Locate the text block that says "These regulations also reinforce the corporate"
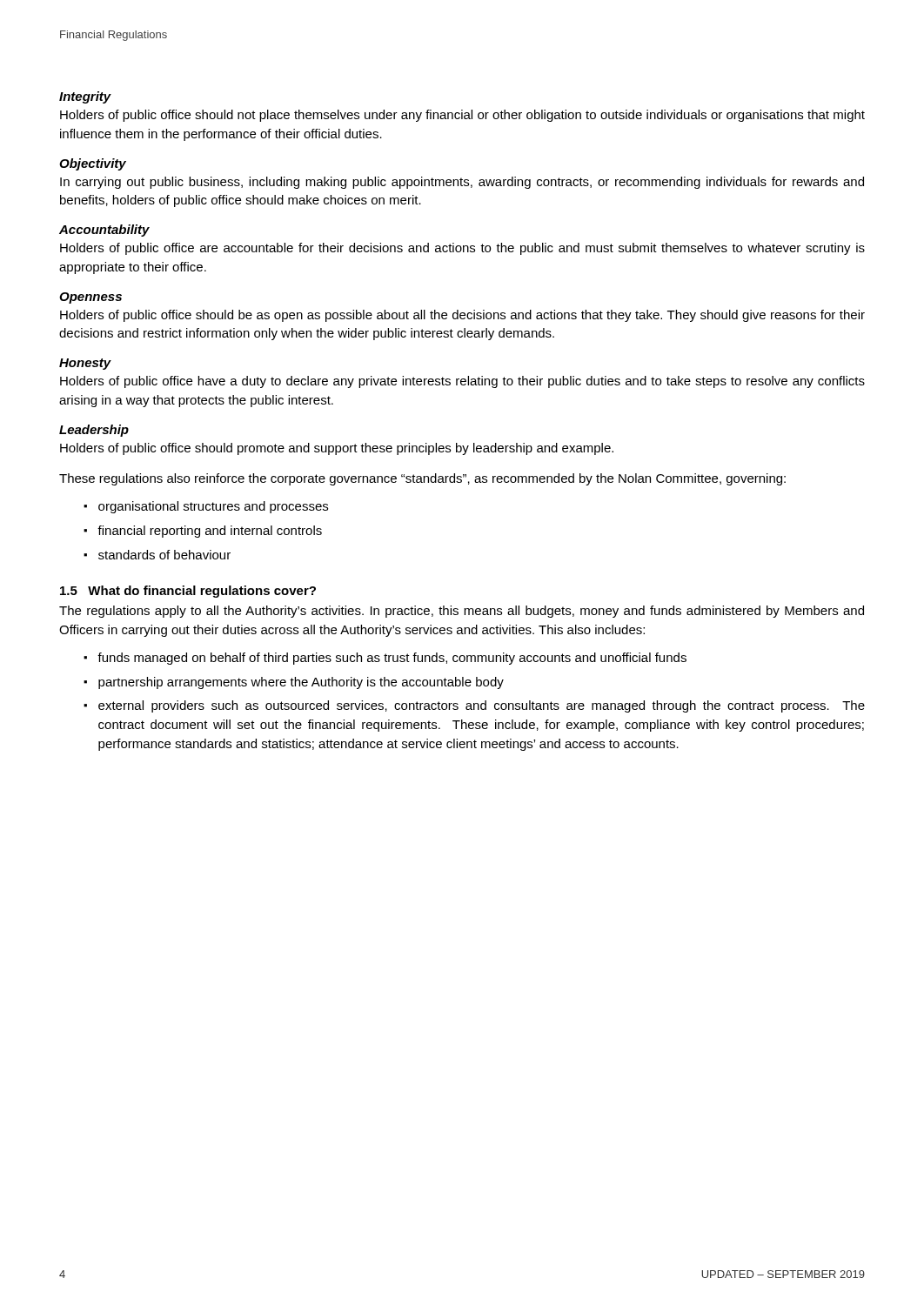 coord(423,478)
